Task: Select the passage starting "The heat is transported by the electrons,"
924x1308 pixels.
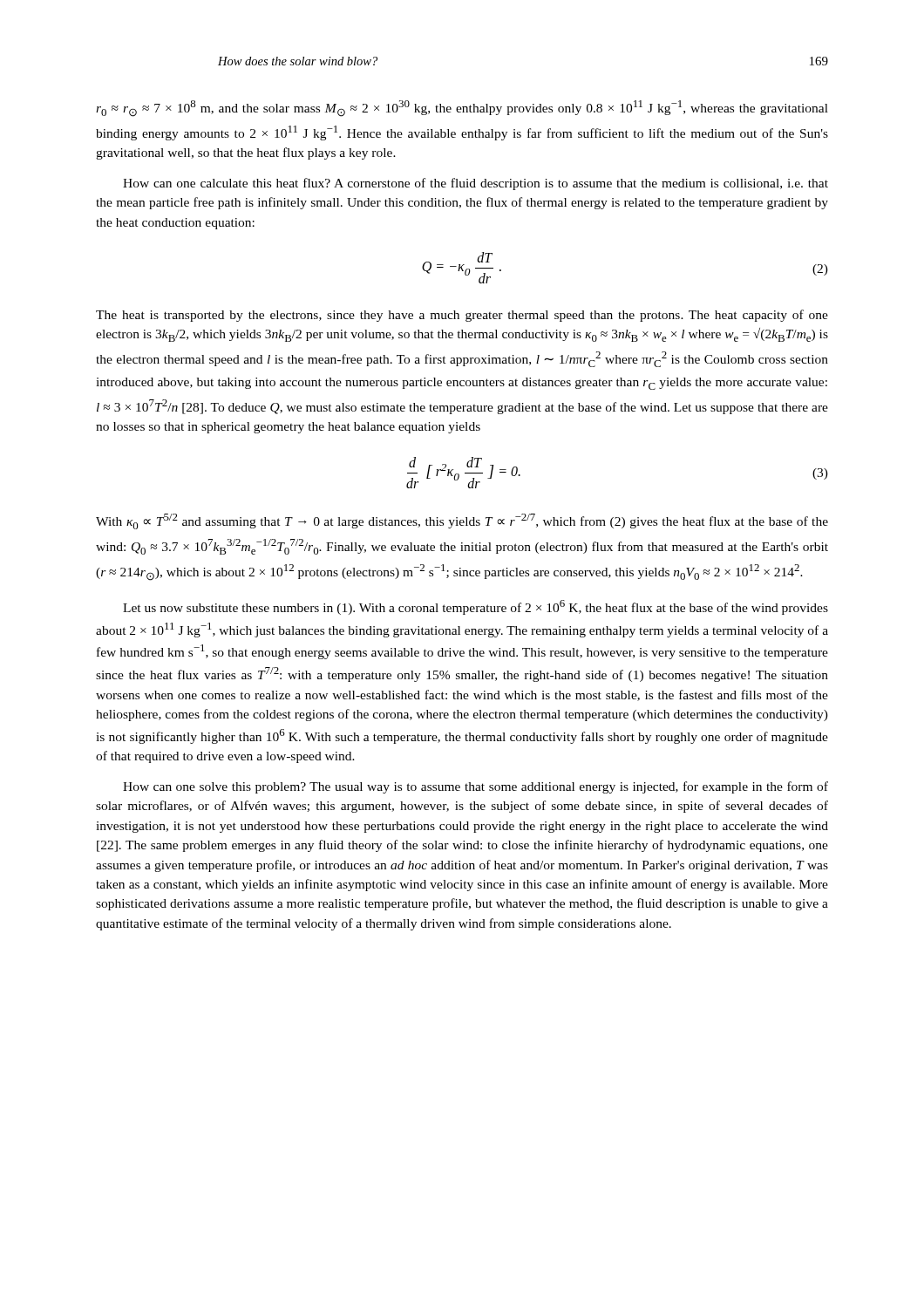Action: [462, 371]
